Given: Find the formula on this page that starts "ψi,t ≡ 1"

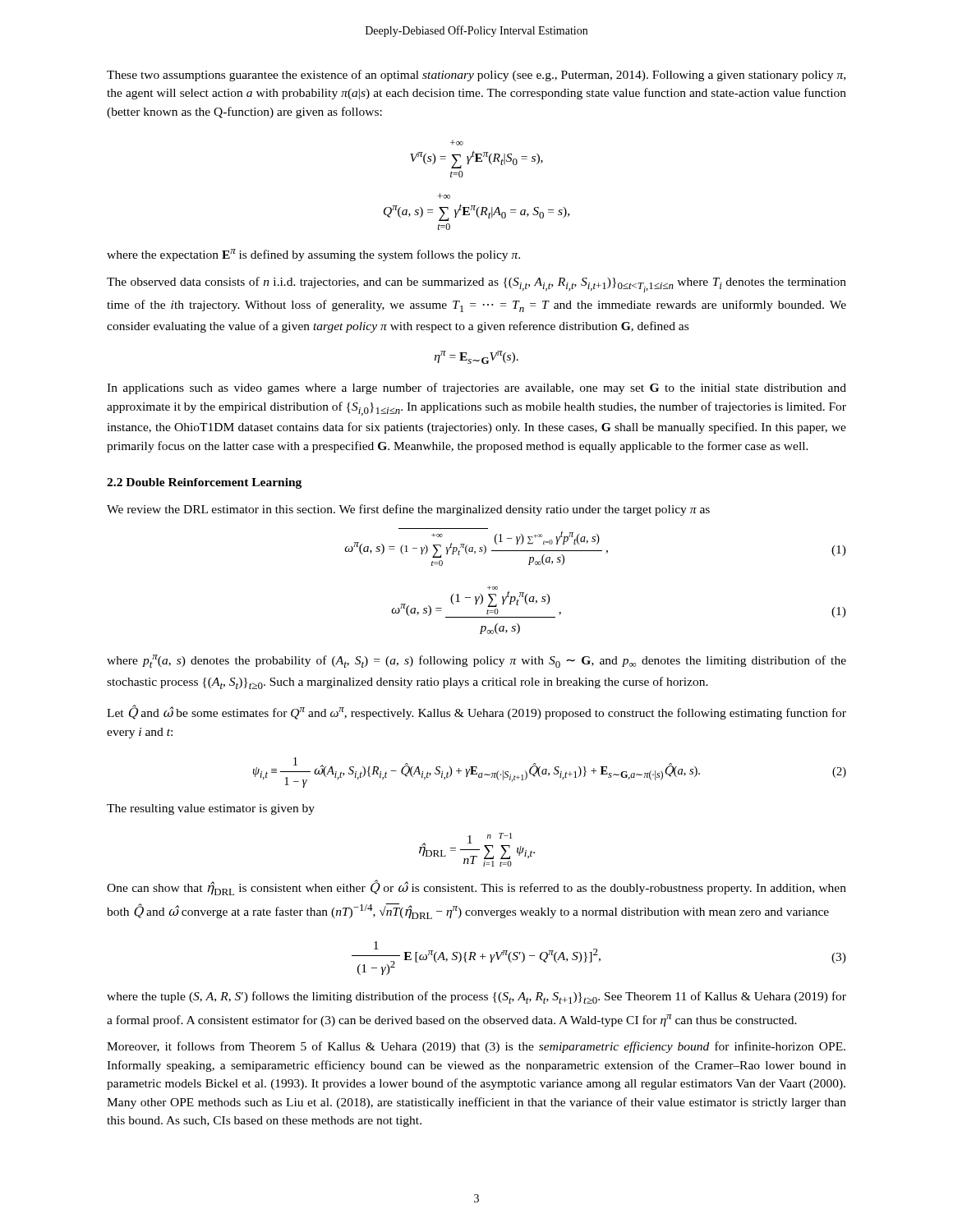Looking at the screenshot, I should (x=549, y=772).
